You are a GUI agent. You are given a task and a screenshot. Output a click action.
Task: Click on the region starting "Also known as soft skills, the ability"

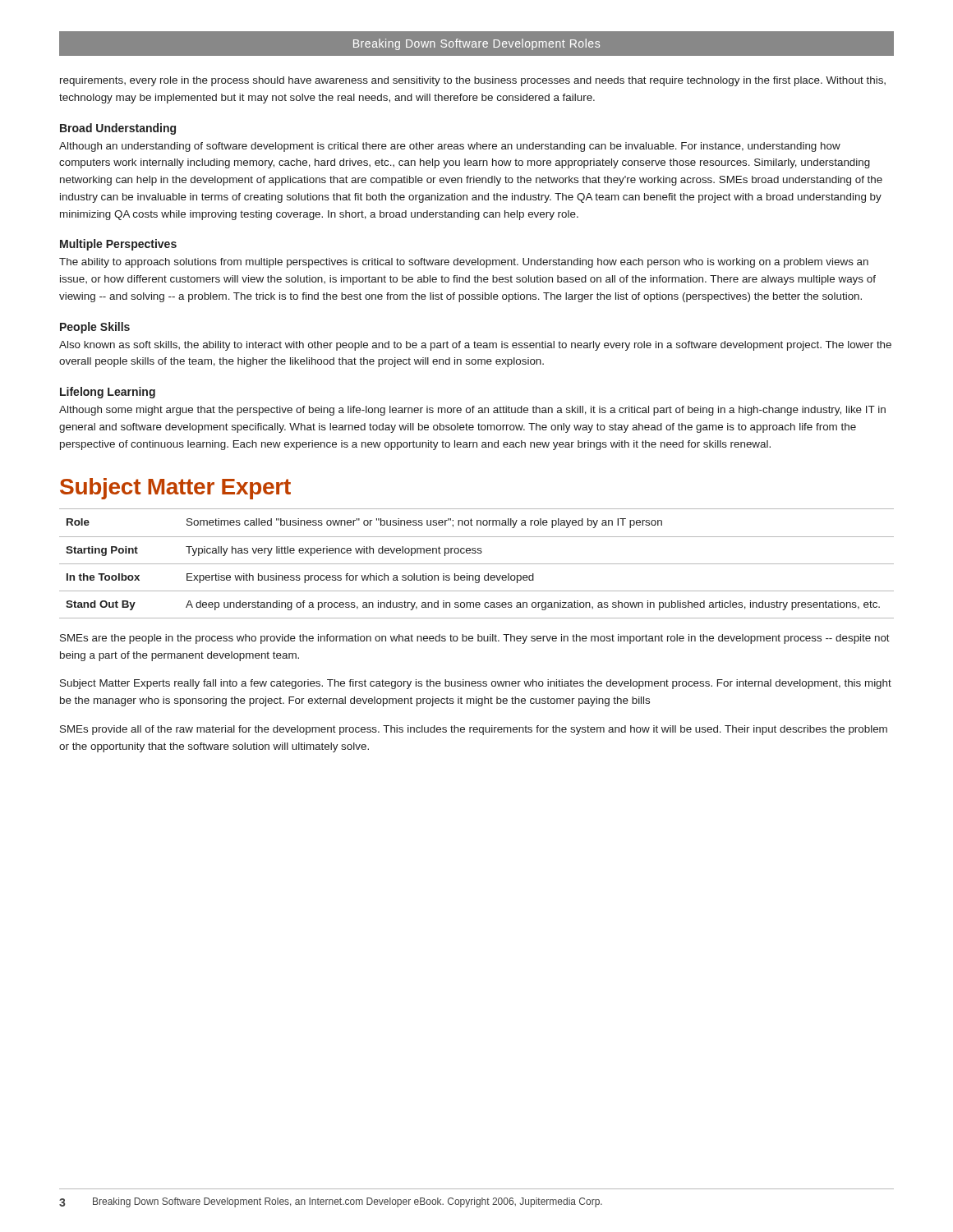coord(475,353)
